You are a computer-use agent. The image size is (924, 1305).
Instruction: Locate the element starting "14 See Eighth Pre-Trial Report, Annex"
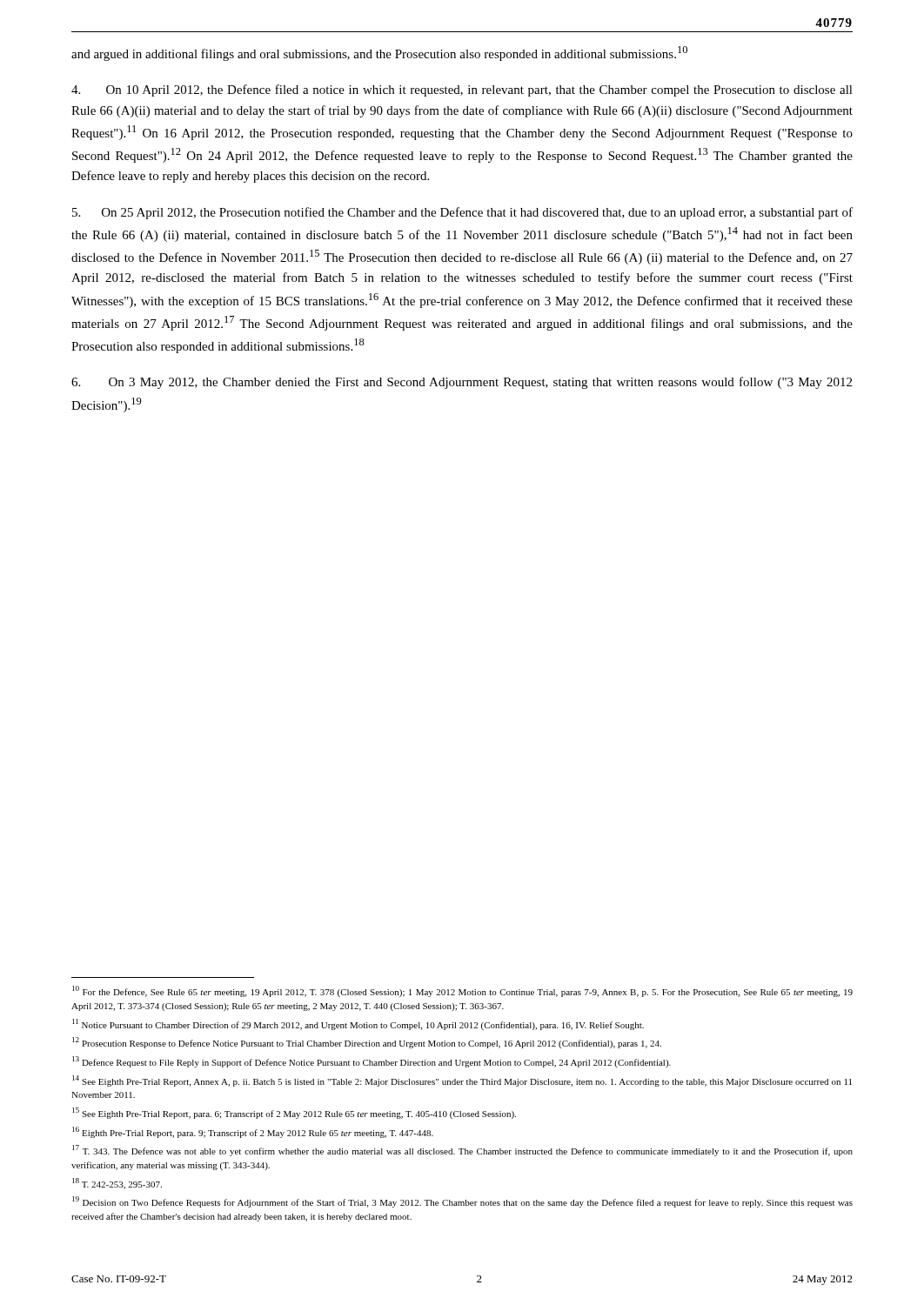coord(462,1087)
